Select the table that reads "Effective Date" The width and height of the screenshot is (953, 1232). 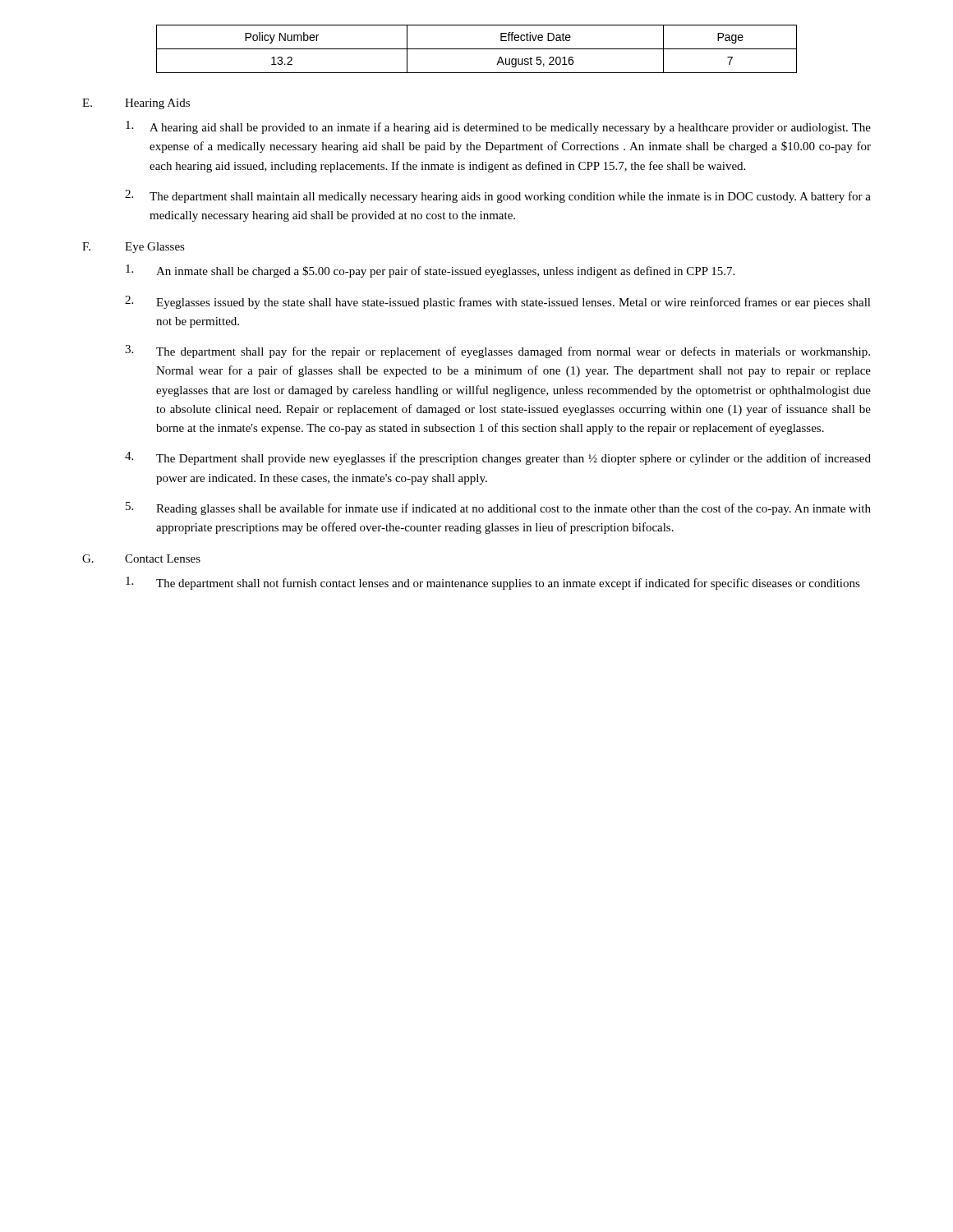click(476, 49)
